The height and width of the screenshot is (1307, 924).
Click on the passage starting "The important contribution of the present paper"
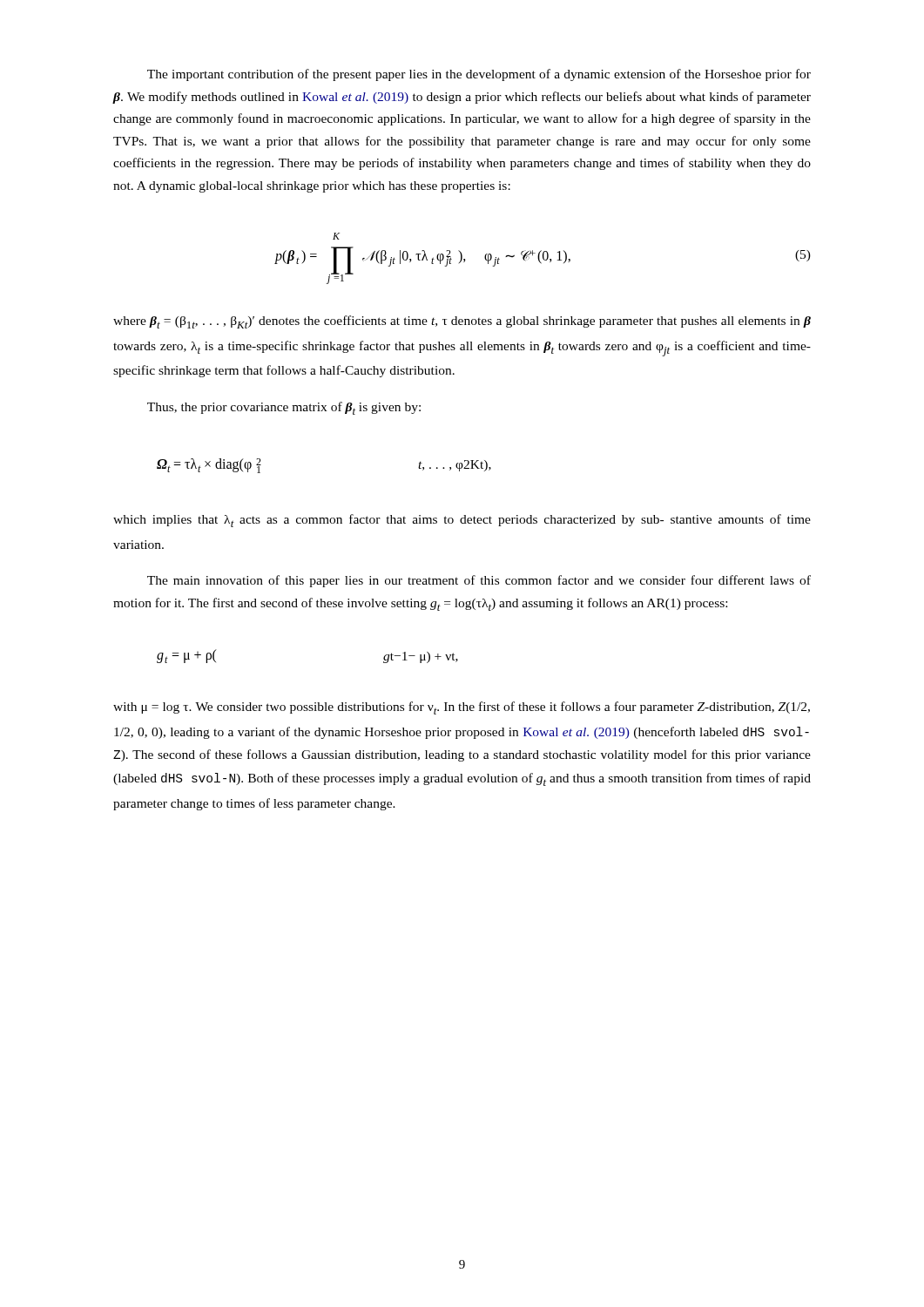coord(462,130)
